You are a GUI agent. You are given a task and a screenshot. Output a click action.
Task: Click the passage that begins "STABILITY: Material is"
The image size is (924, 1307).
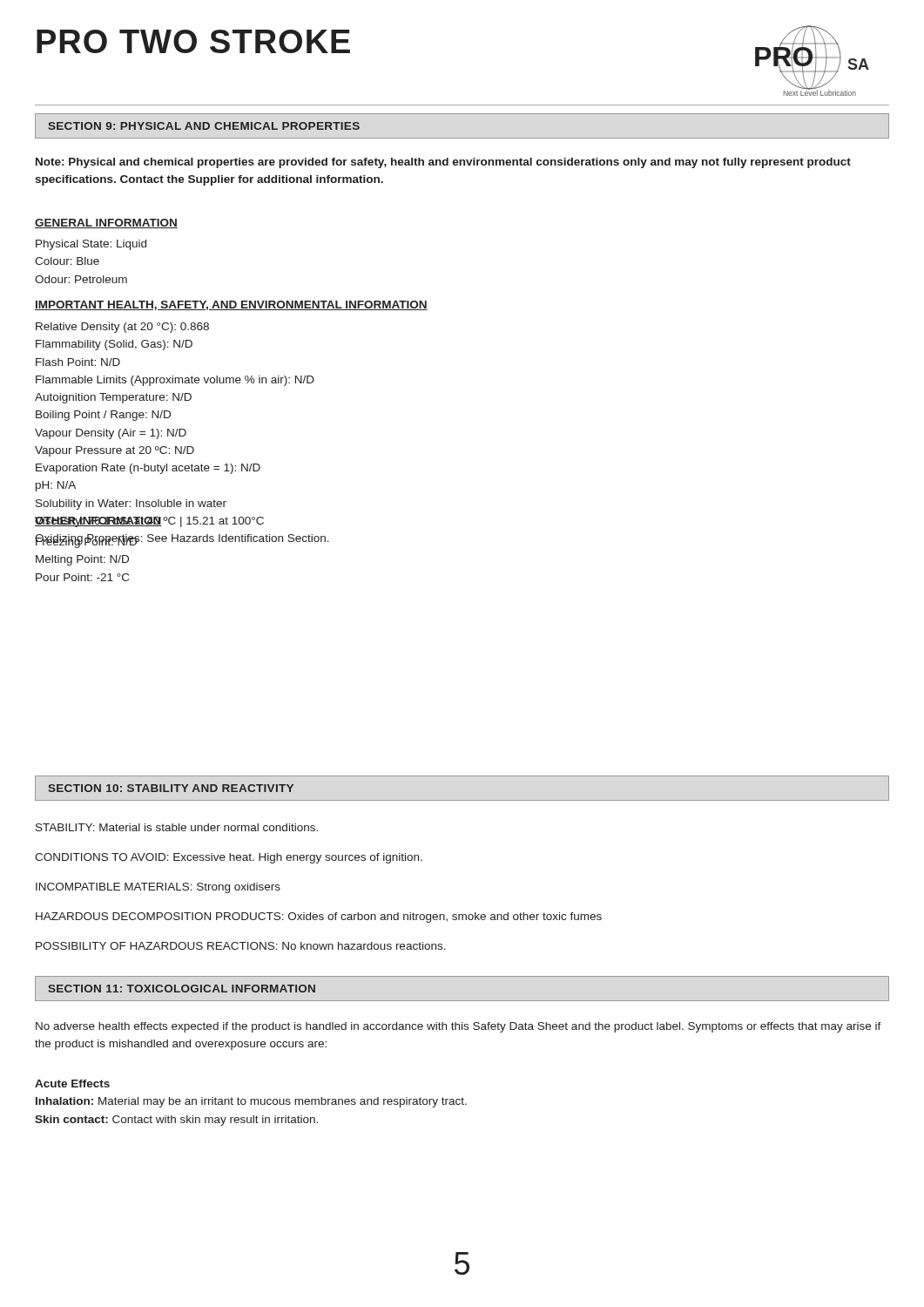tap(177, 827)
